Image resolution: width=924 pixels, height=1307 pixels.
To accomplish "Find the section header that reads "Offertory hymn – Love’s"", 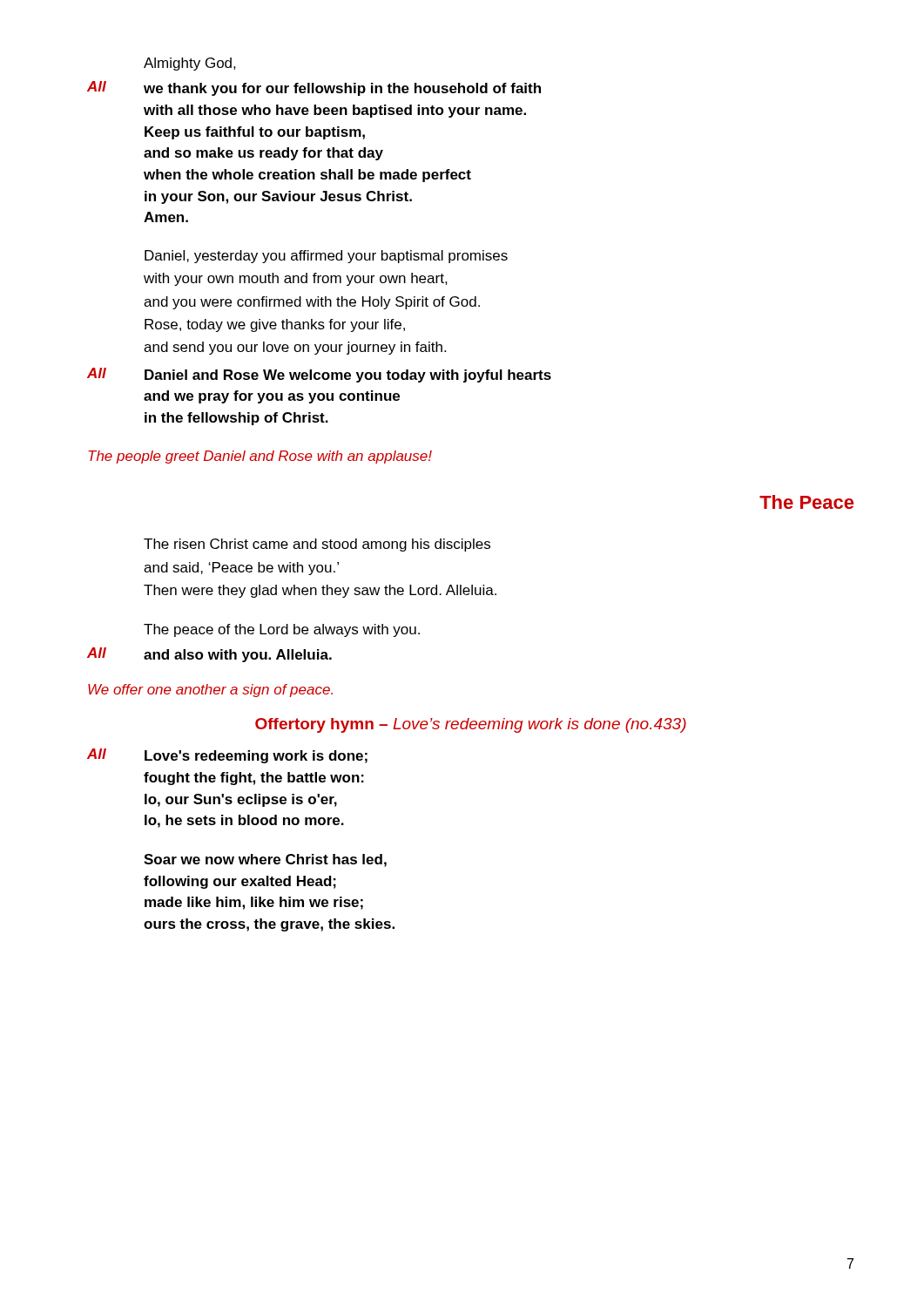I will pyautogui.click(x=471, y=724).
